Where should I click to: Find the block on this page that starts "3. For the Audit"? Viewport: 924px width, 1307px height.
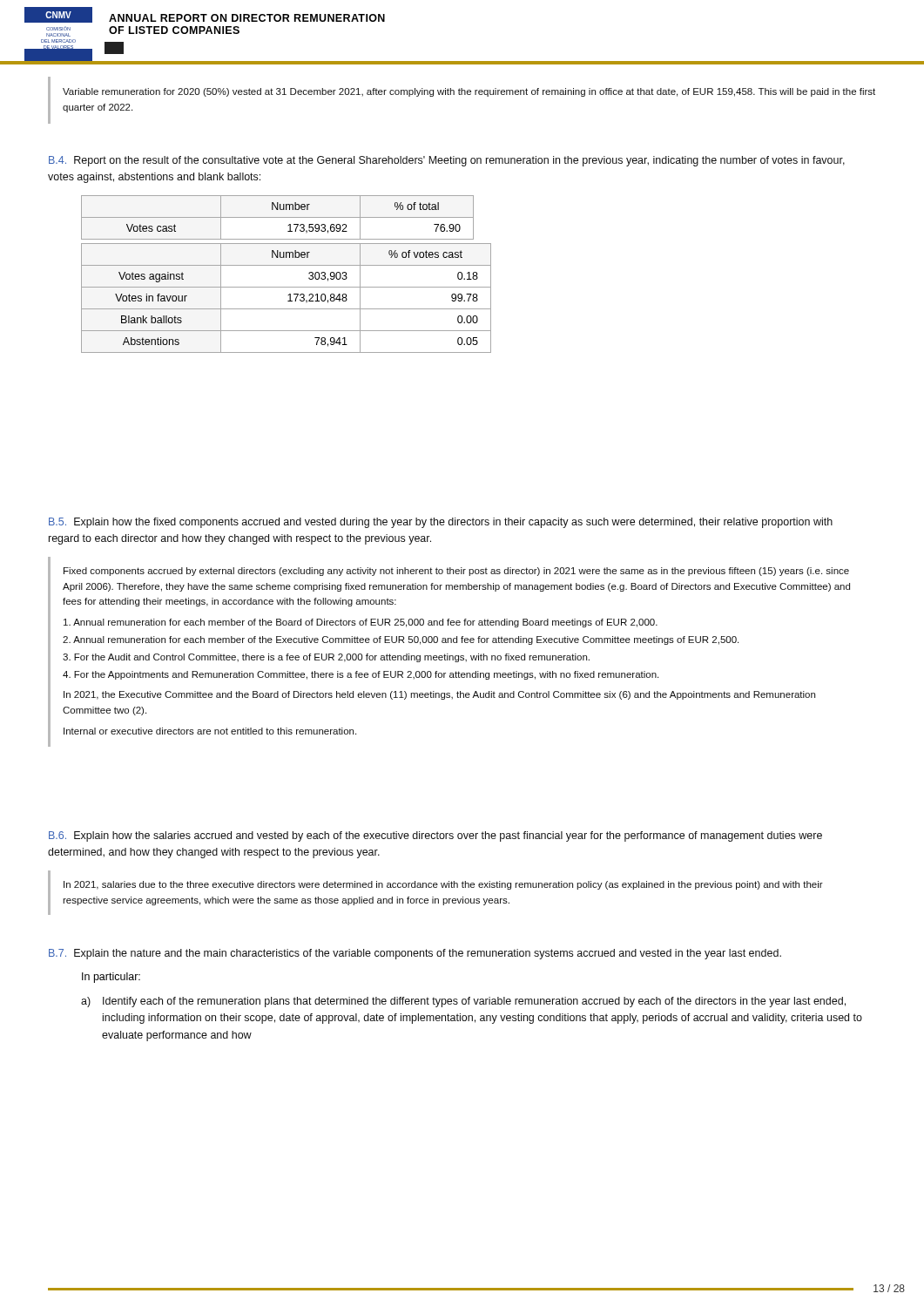point(327,657)
